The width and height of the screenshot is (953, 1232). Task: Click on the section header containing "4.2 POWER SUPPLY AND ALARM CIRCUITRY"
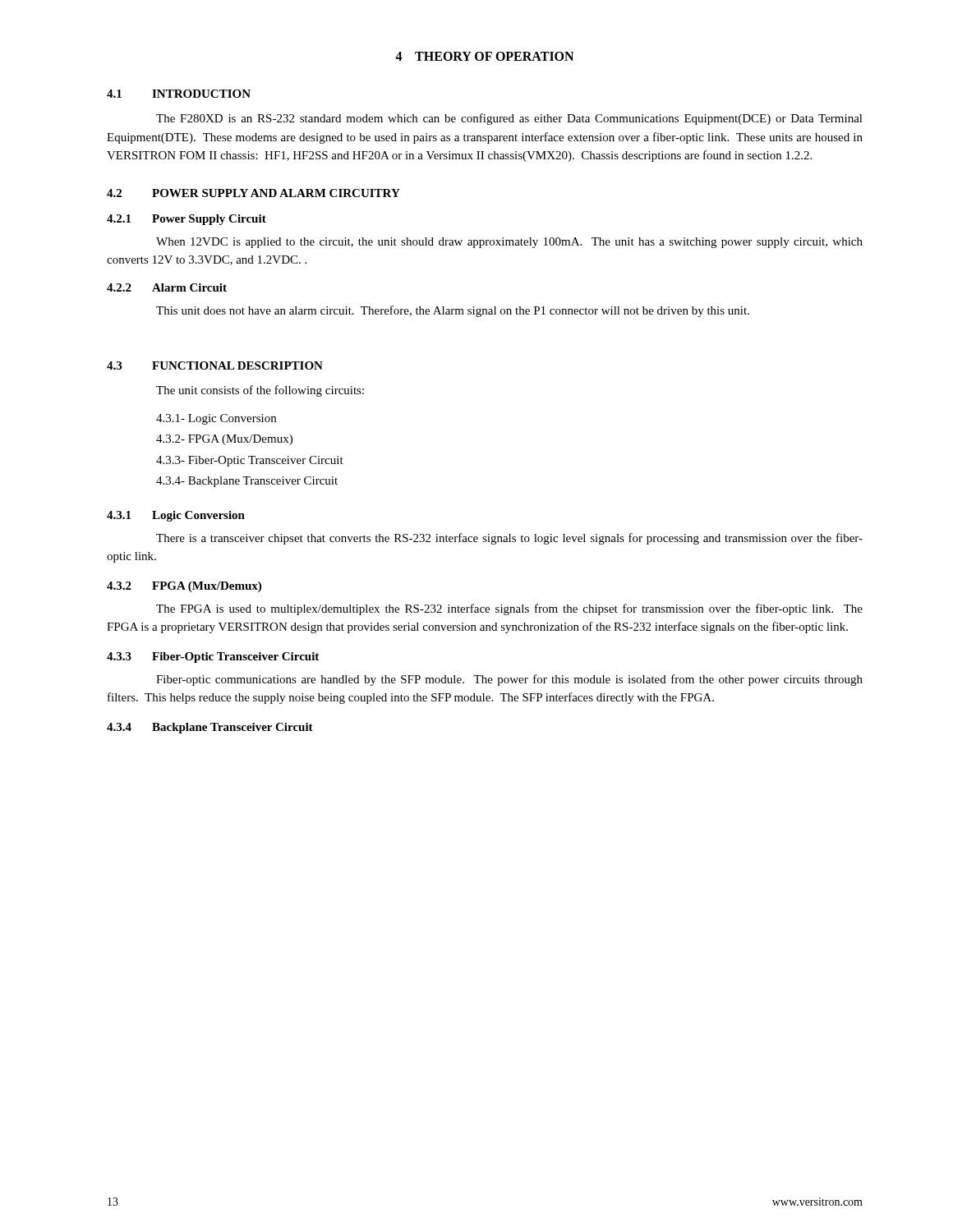253,193
